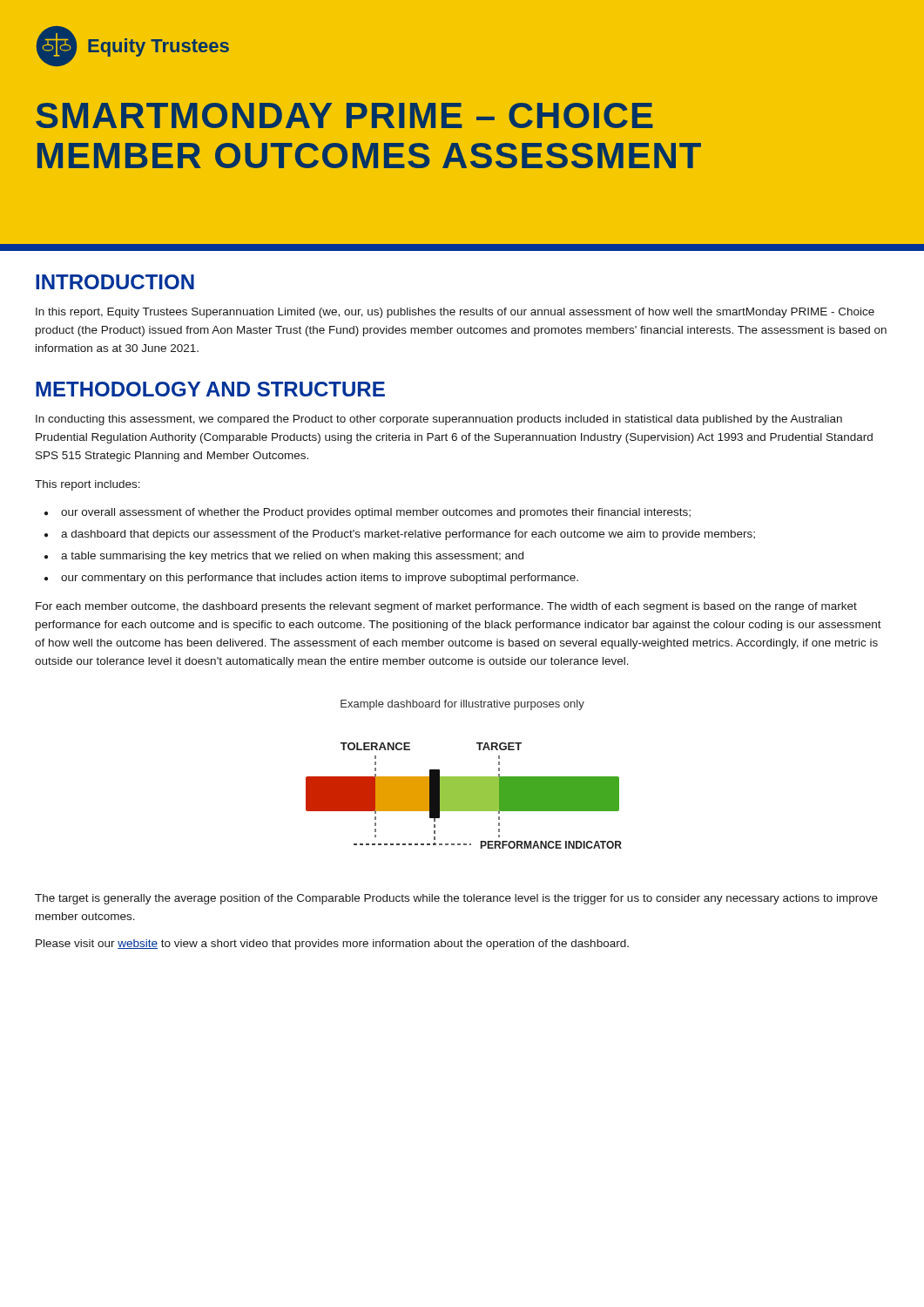Select the element starting "a table summarising the key metrics"
This screenshot has width=924, height=1307.
[x=293, y=556]
